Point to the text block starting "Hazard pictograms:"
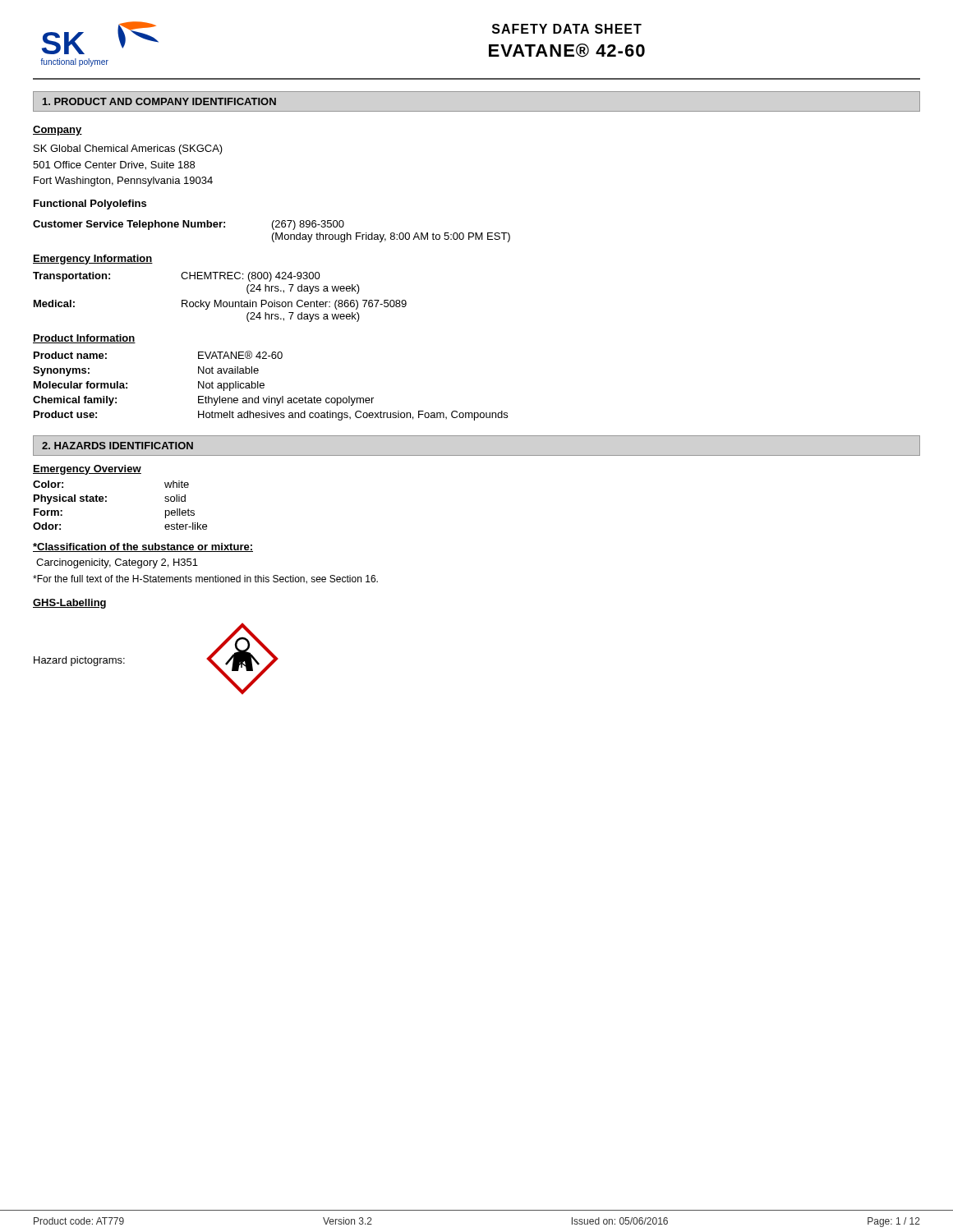 79,659
